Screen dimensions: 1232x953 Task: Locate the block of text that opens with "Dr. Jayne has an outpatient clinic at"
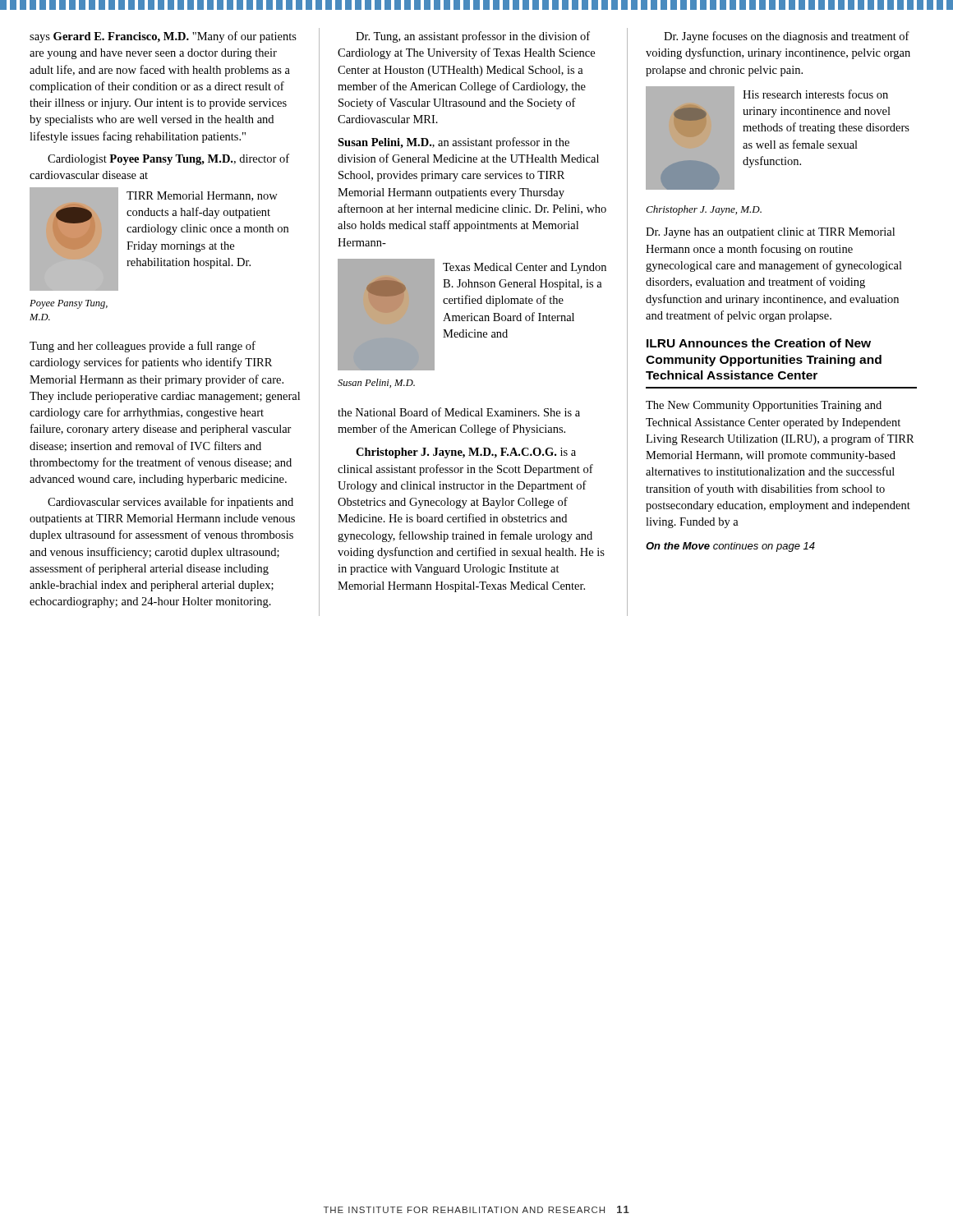click(x=774, y=274)
